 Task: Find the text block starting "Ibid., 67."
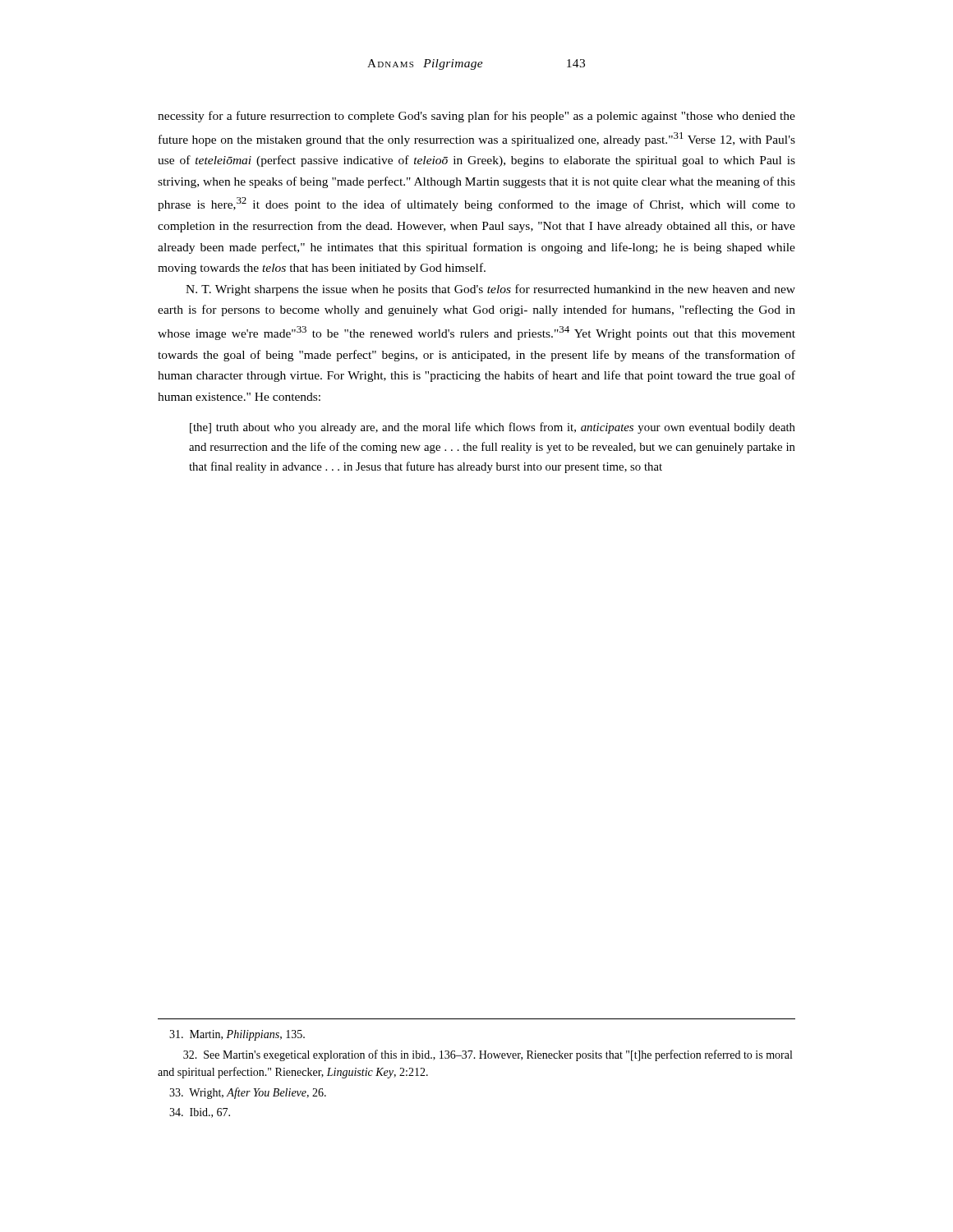194,1112
